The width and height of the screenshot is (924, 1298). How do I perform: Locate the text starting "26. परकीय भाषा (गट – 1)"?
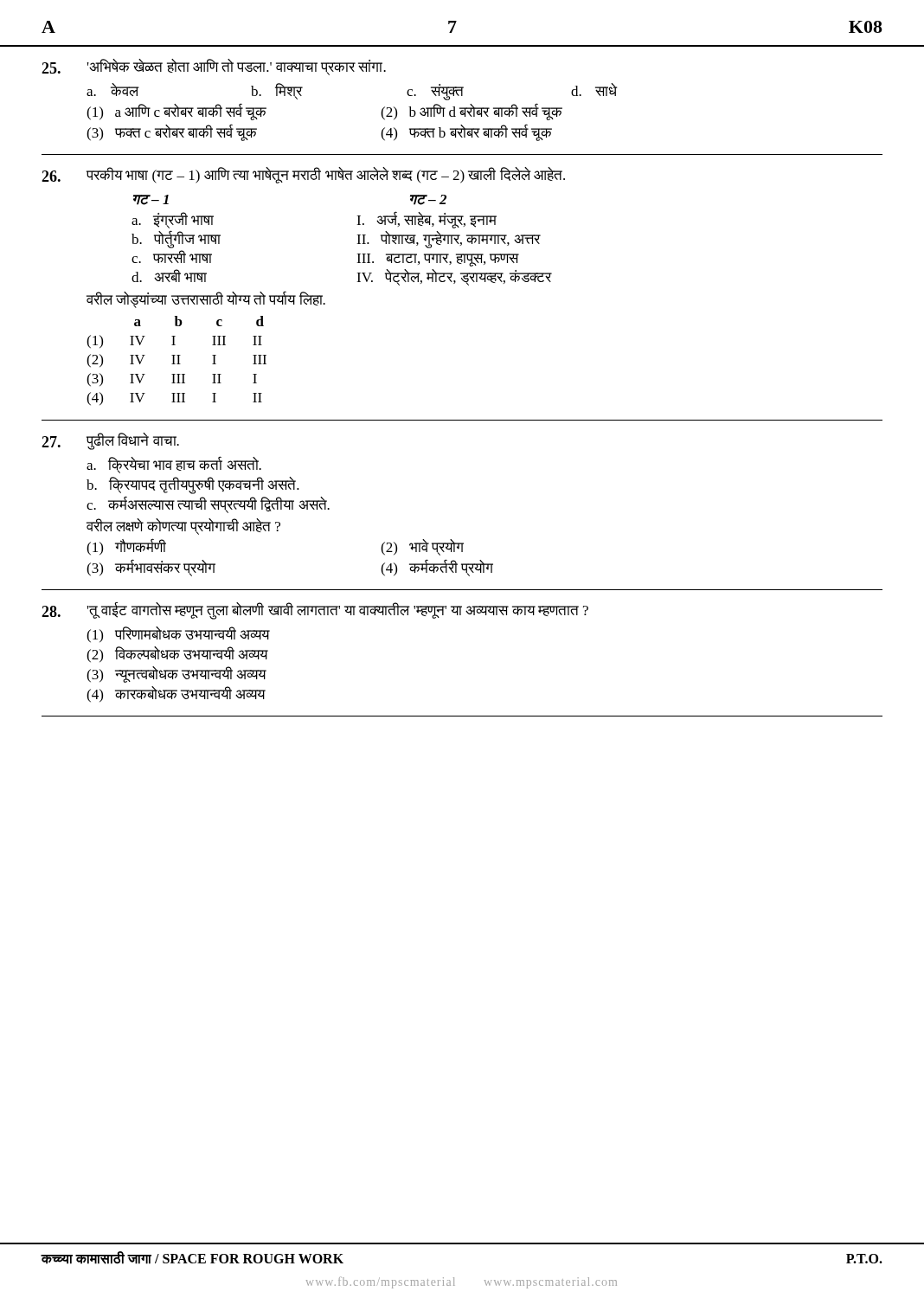[462, 287]
